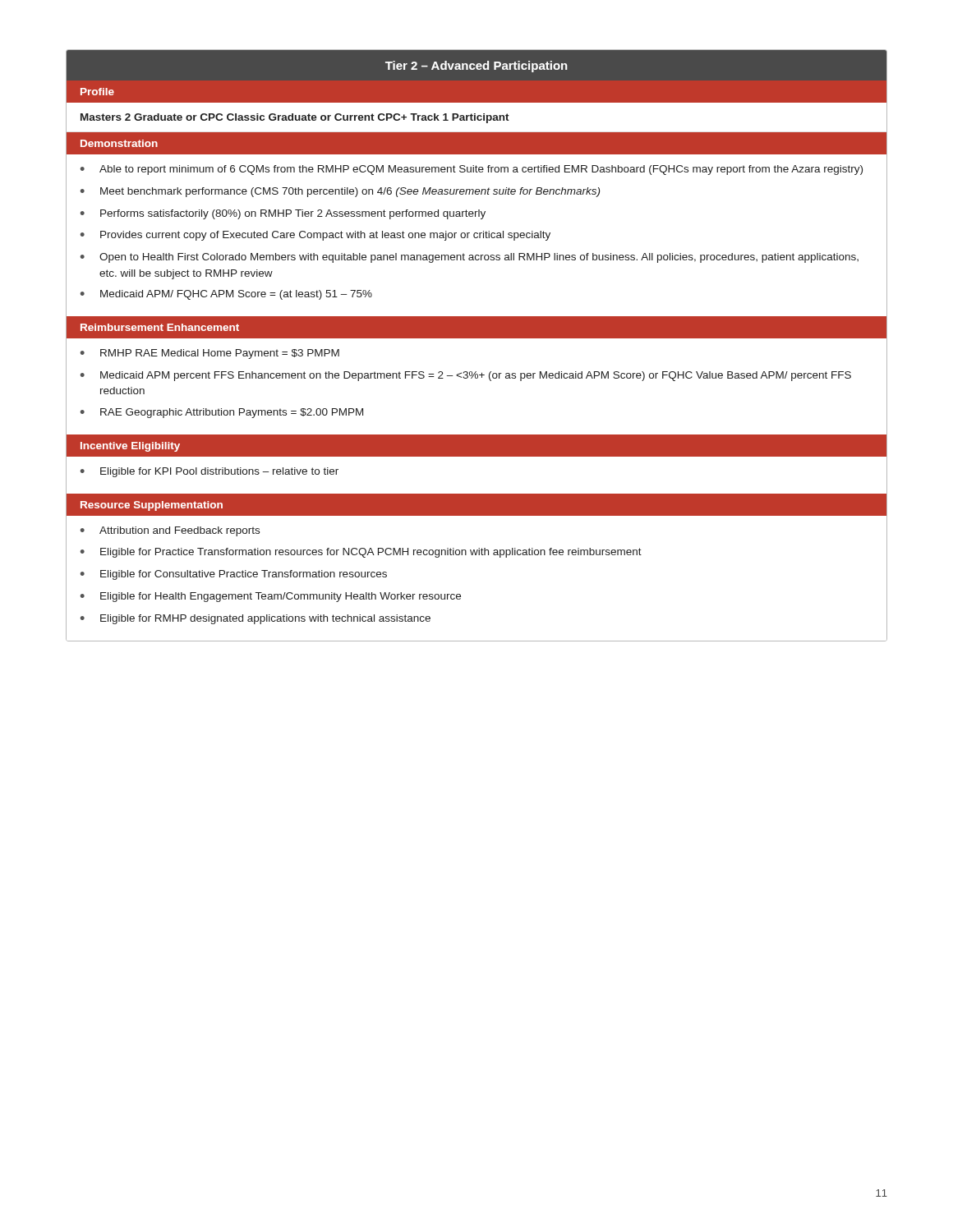Select the title
Image resolution: width=953 pixels, height=1232 pixels.
coord(476,65)
